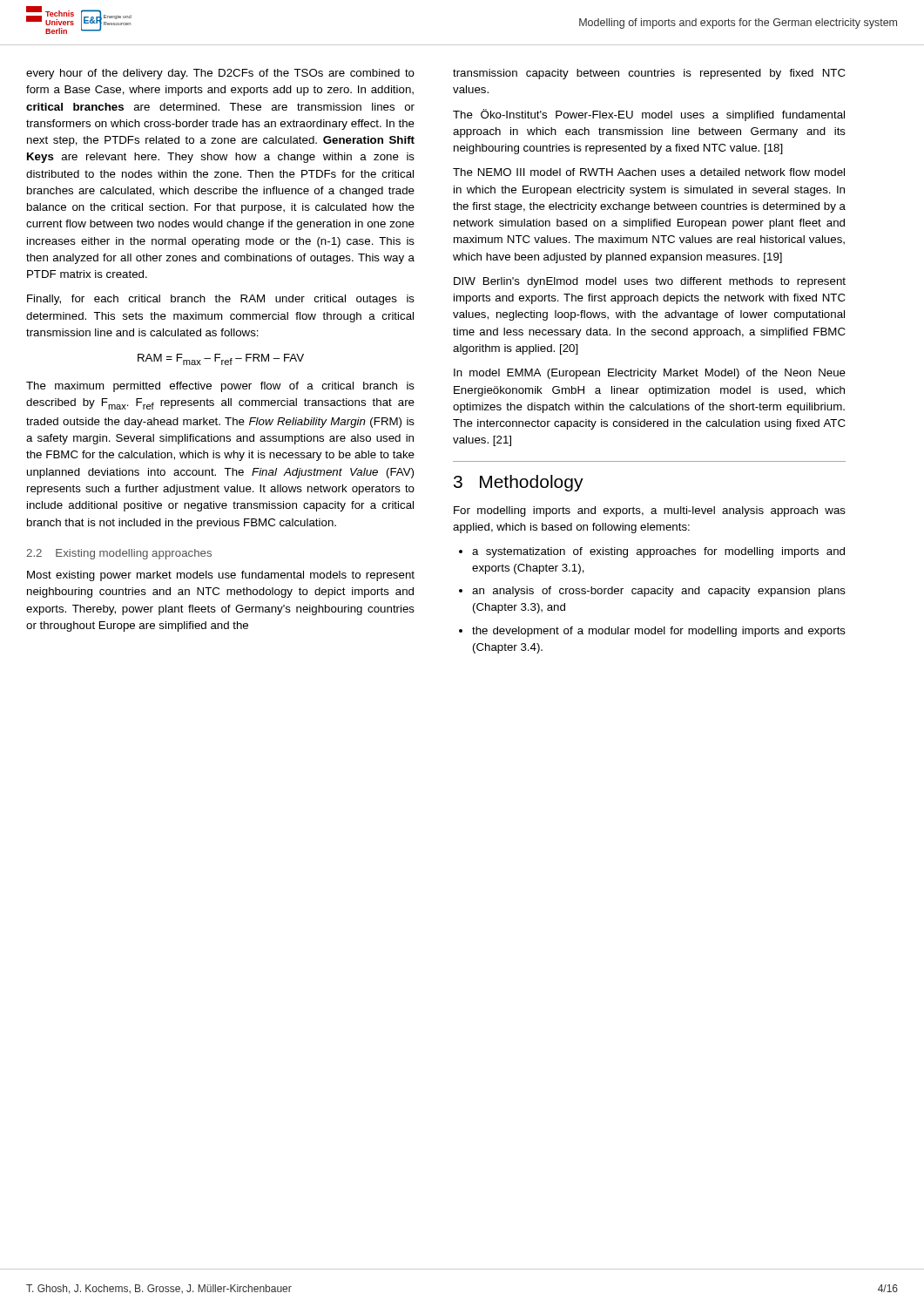924x1307 pixels.
Task: Locate the text block with the text "For modelling imports and"
Action: tap(649, 519)
